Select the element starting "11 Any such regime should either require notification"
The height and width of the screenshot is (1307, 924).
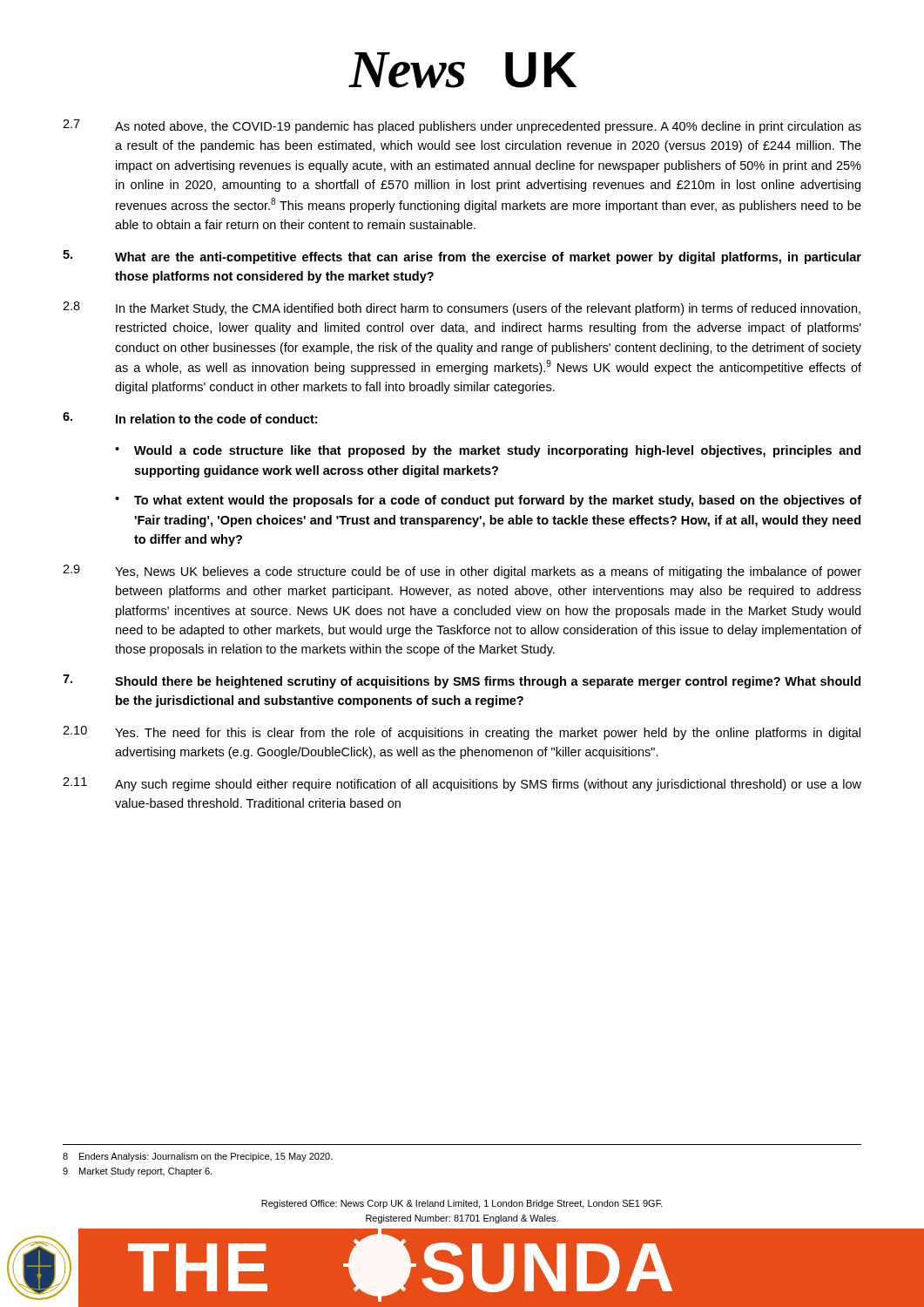462,794
